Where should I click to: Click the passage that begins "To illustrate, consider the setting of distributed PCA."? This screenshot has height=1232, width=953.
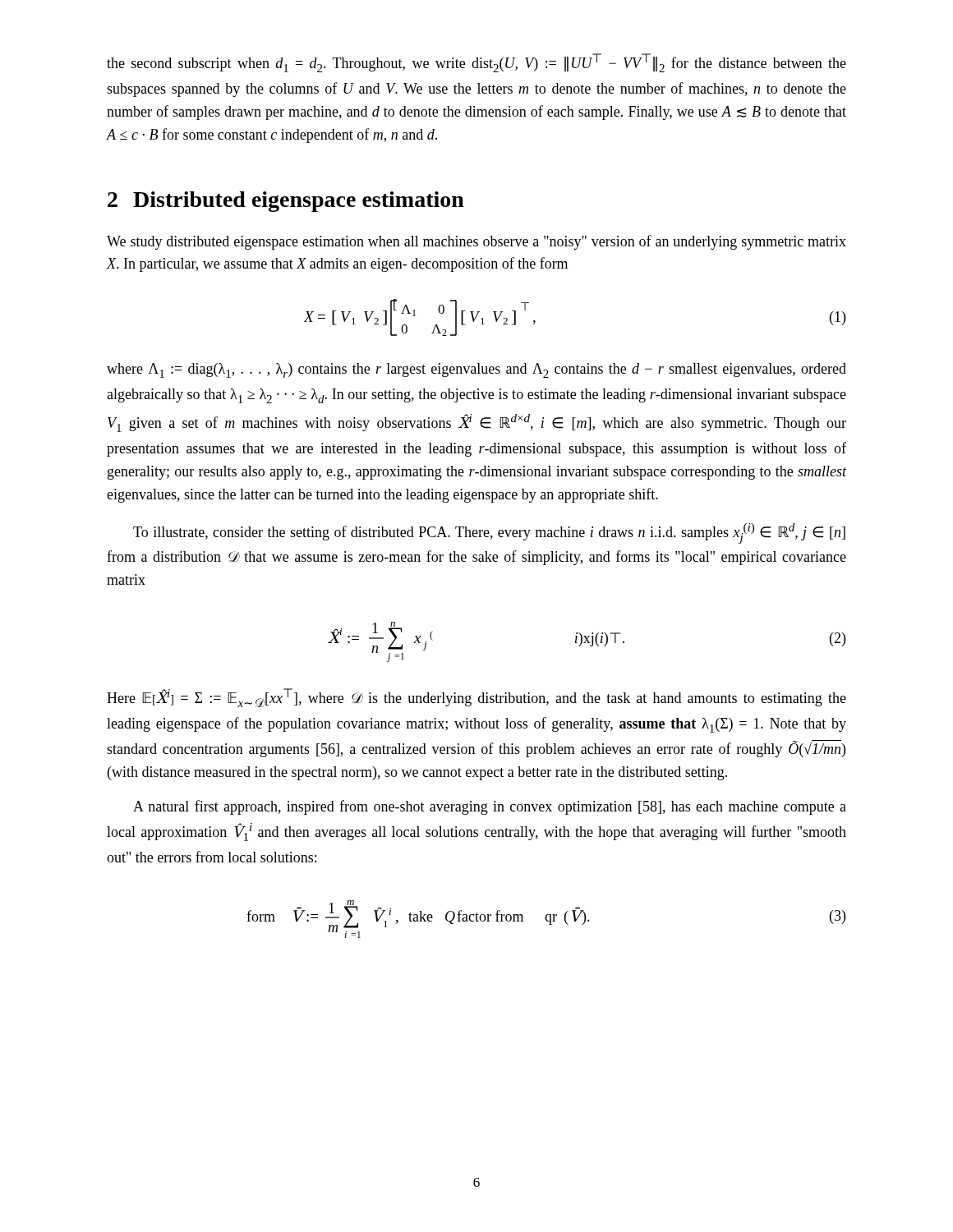[x=476, y=554]
